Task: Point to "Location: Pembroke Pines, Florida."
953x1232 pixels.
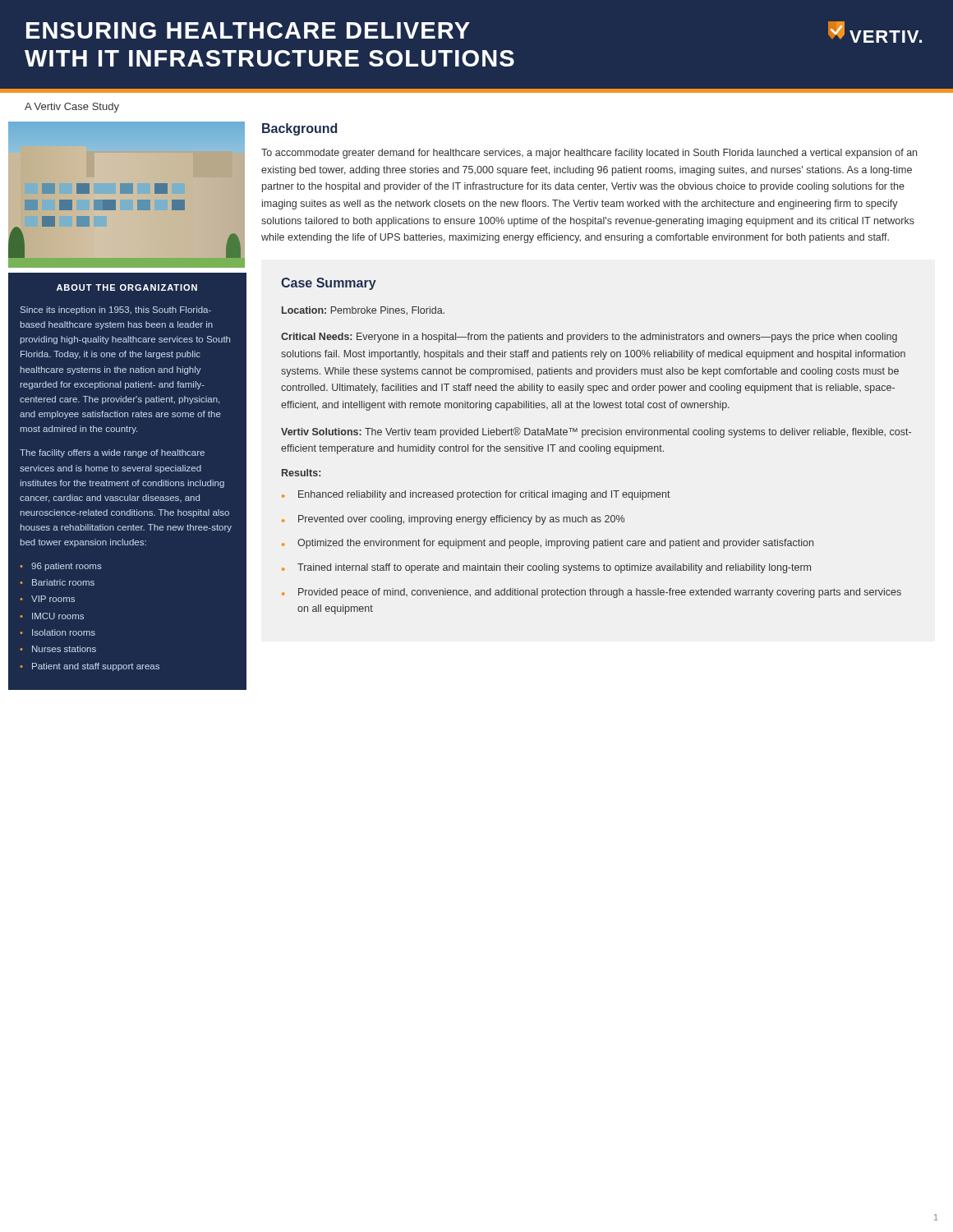Action: (x=363, y=310)
